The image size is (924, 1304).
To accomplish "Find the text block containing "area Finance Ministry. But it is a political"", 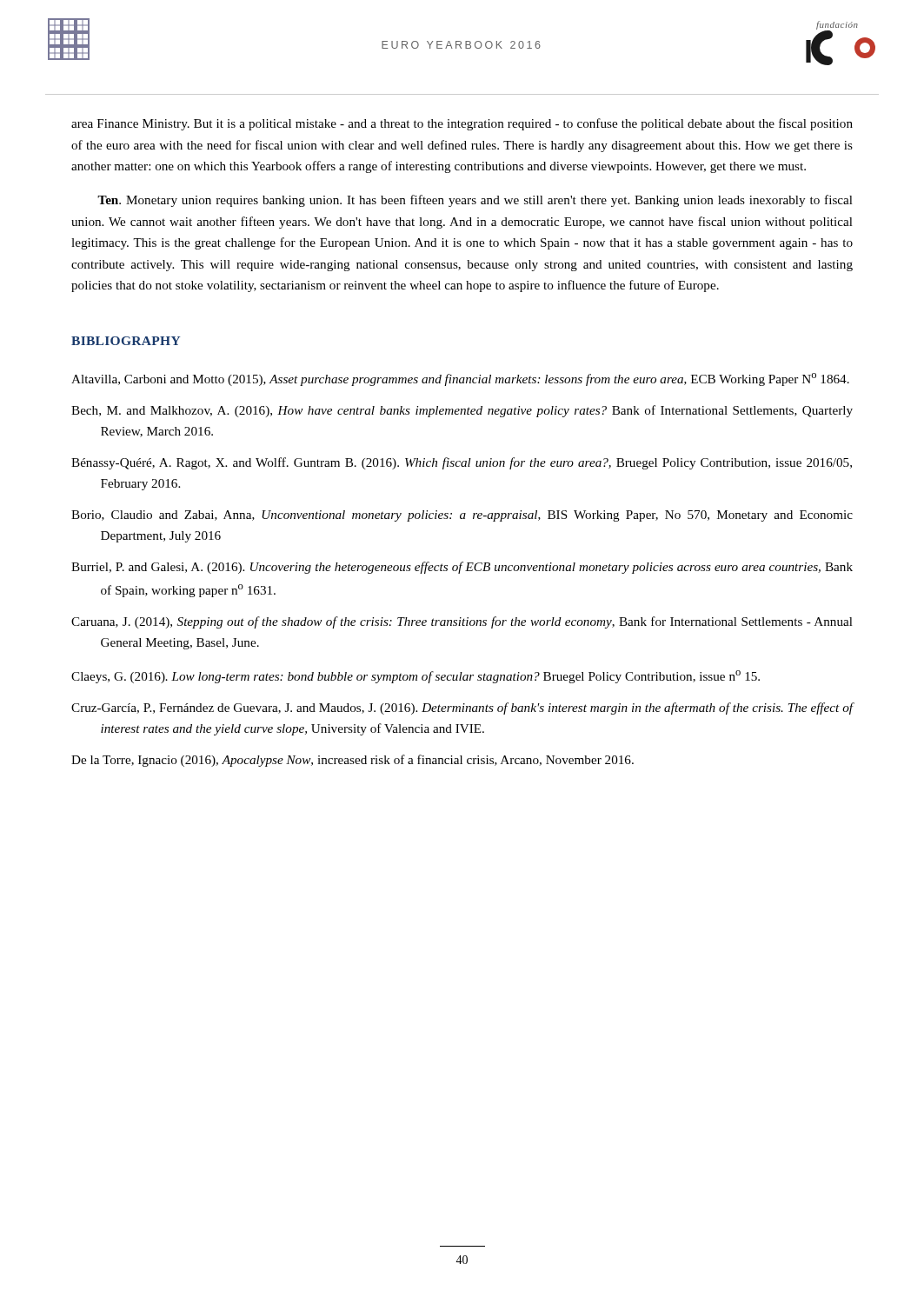I will click(x=462, y=145).
